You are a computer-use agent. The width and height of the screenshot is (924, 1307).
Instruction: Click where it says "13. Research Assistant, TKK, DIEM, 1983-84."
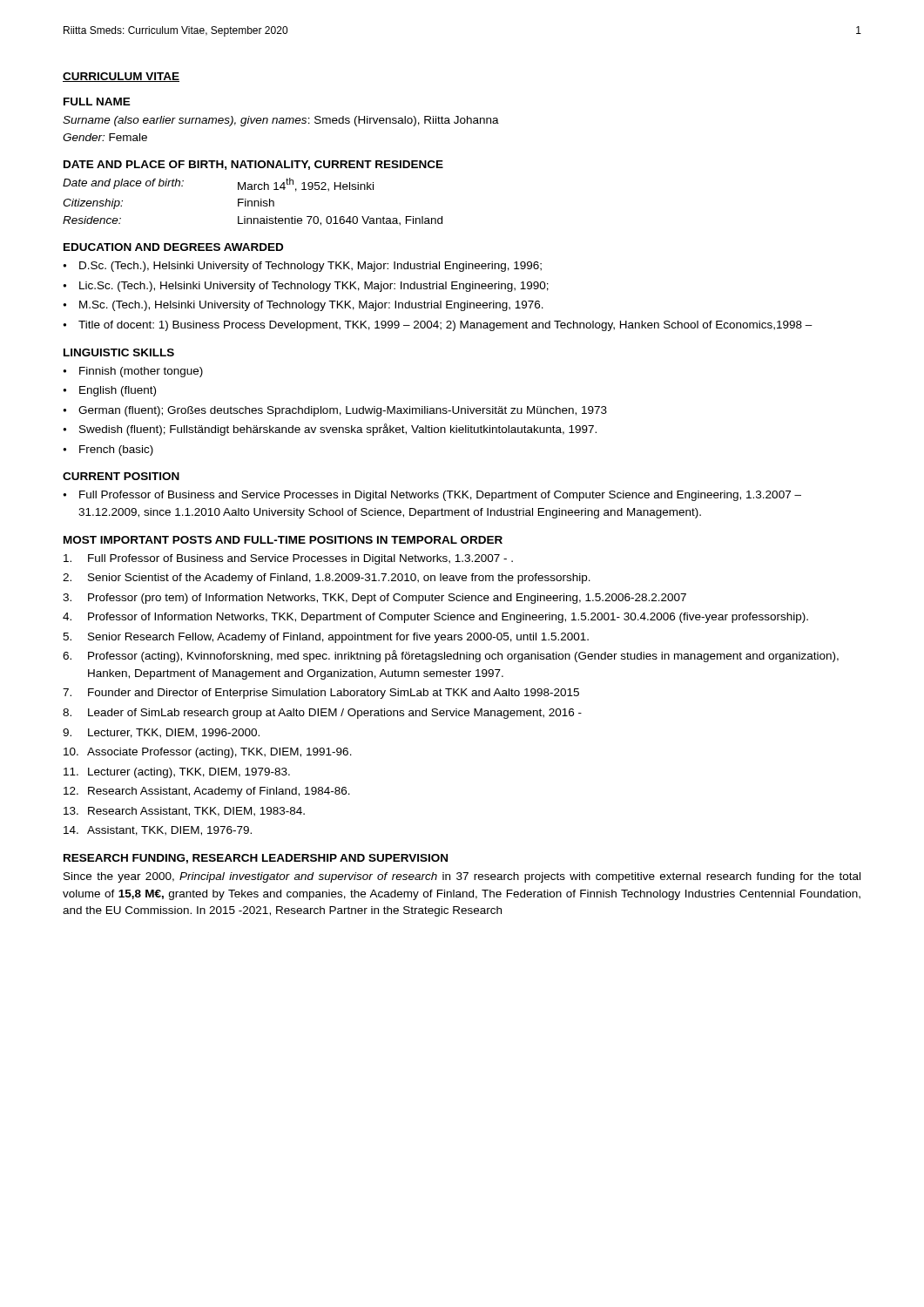coord(184,811)
